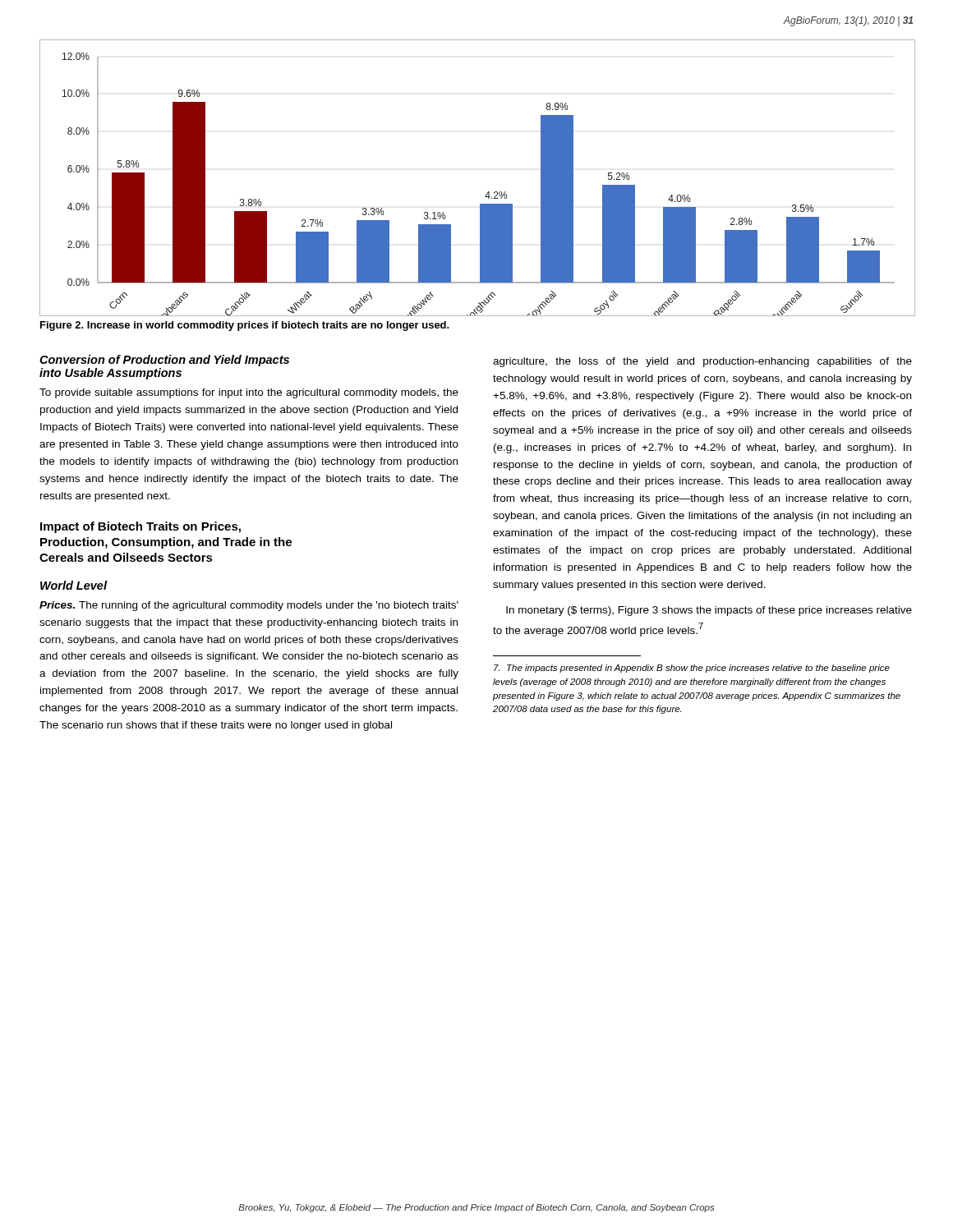
Task: Find the block starting "World Level"
Action: pos(73,585)
